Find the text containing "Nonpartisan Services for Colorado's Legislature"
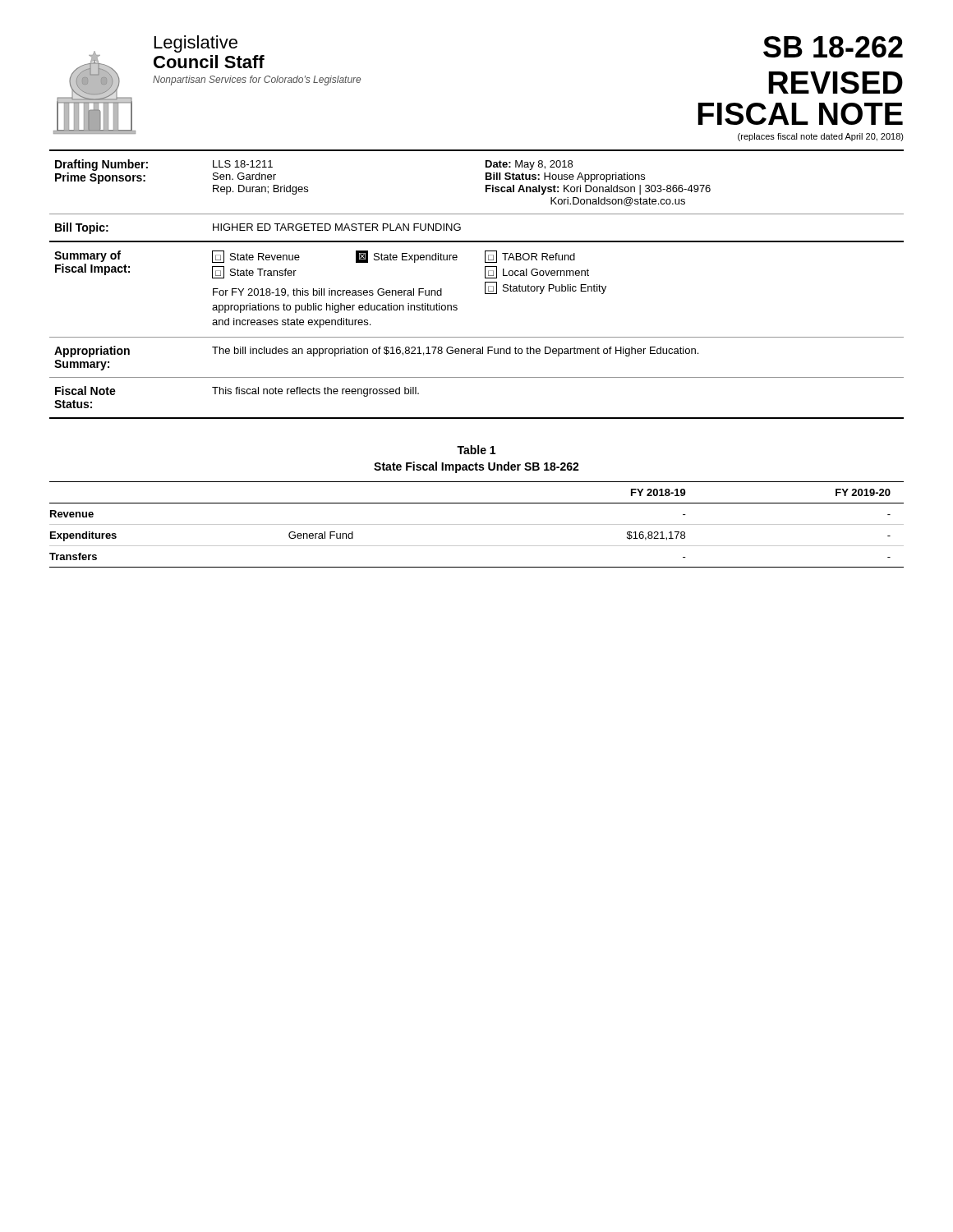953x1232 pixels. (257, 80)
